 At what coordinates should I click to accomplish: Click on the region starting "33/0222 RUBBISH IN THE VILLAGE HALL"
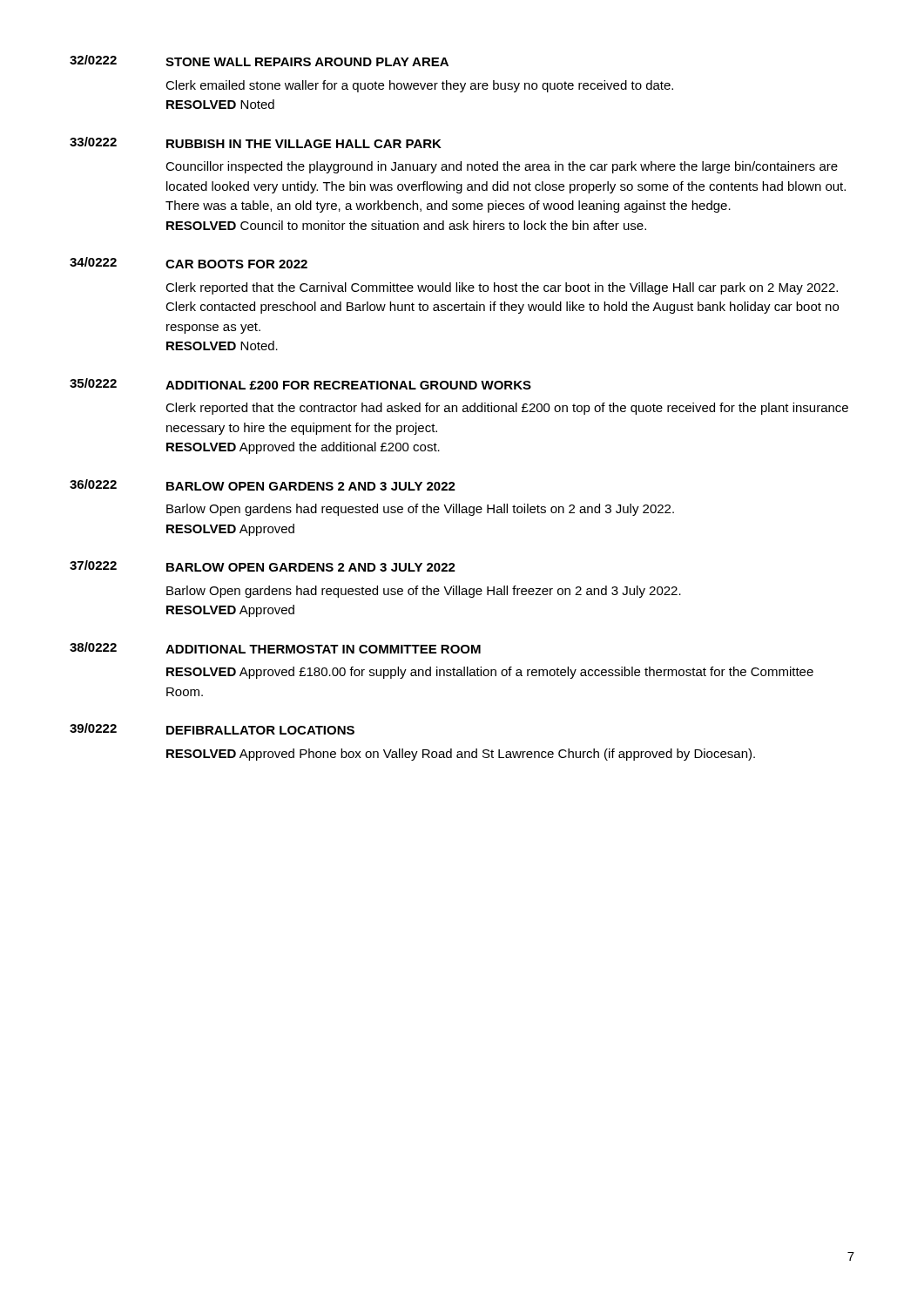tap(462, 184)
